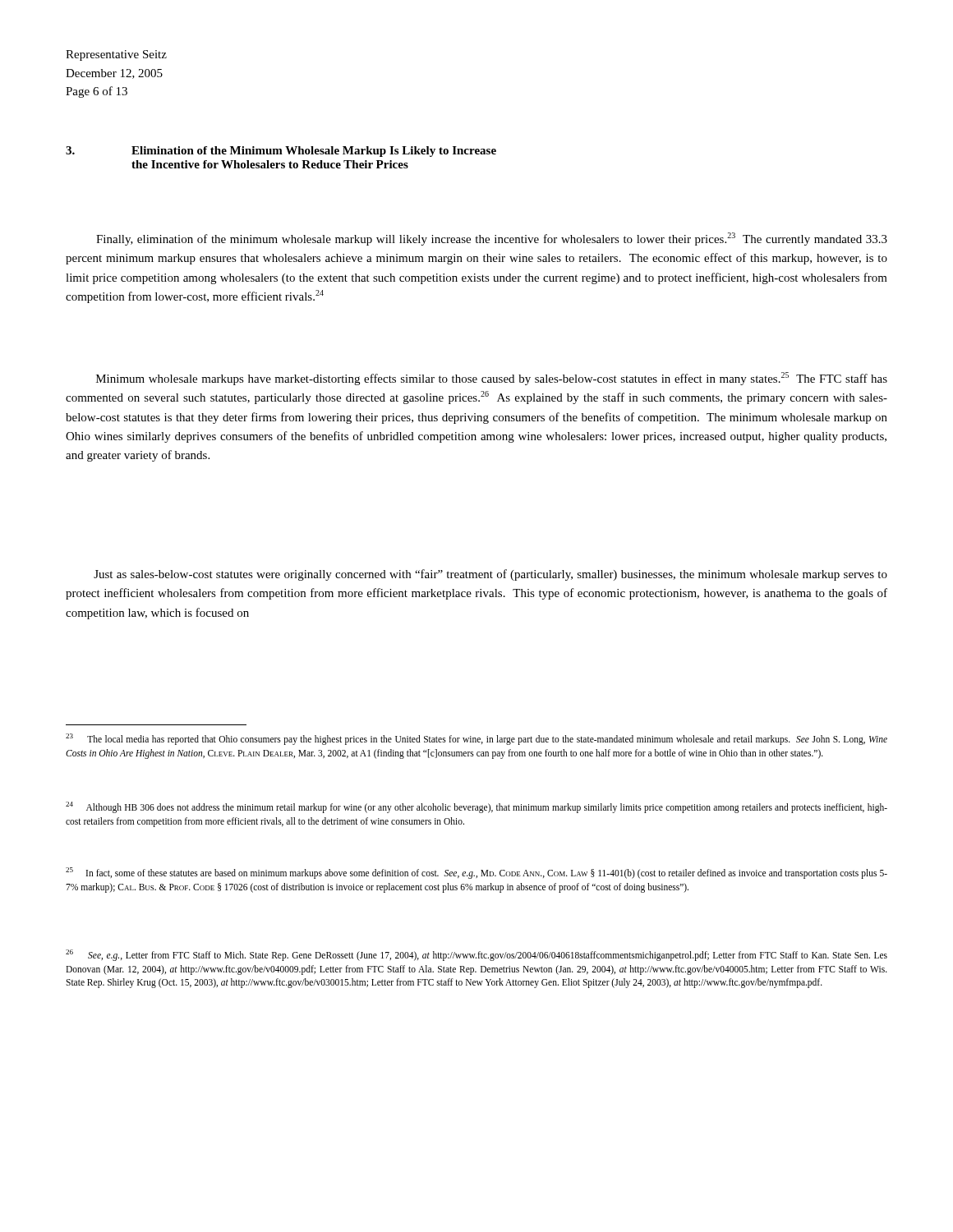Locate the footnote containing "23 The local media has reported"
Viewport: 953px width, 1232px height.
click(x=476, y=745)
